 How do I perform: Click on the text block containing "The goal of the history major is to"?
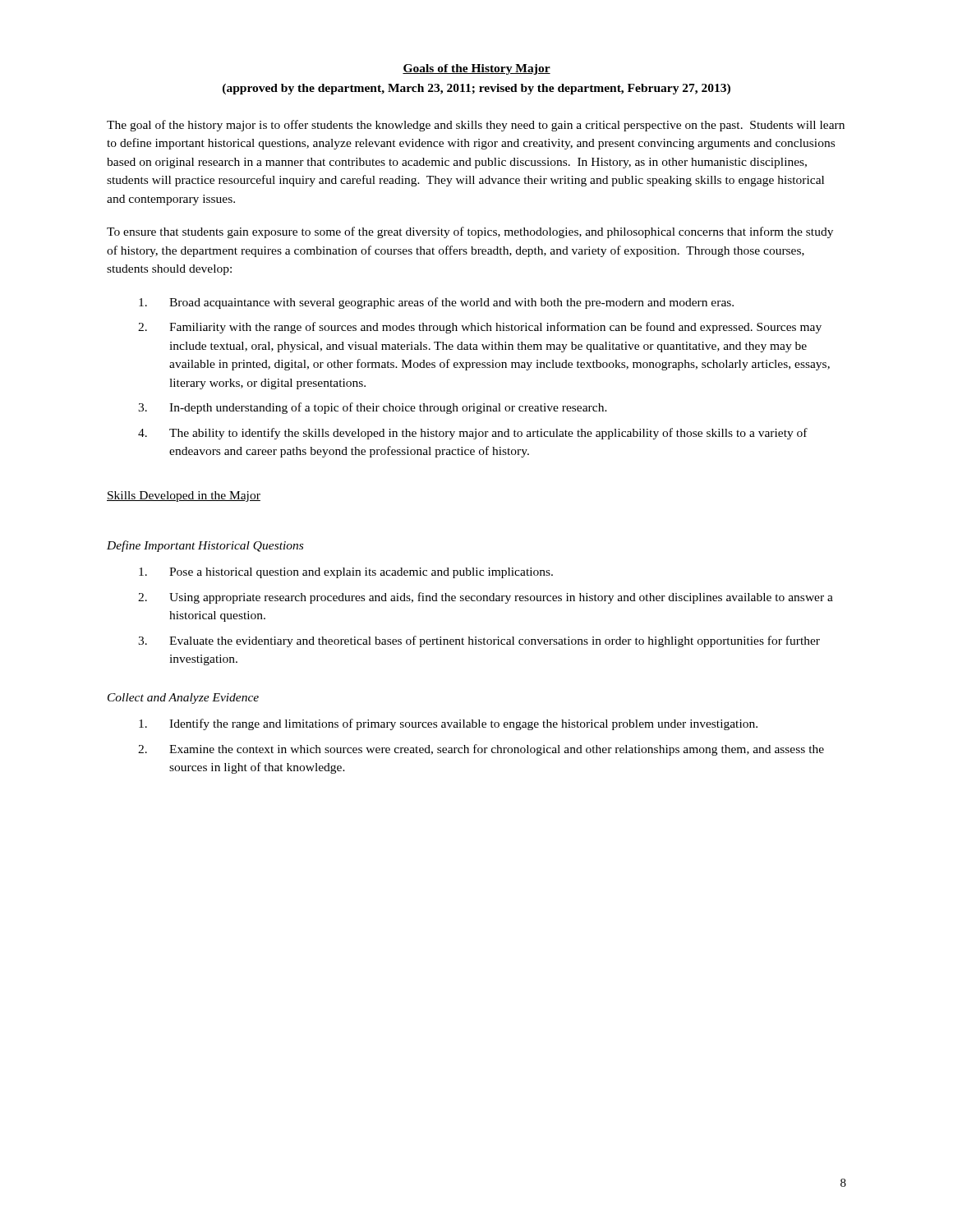[476, 161]
